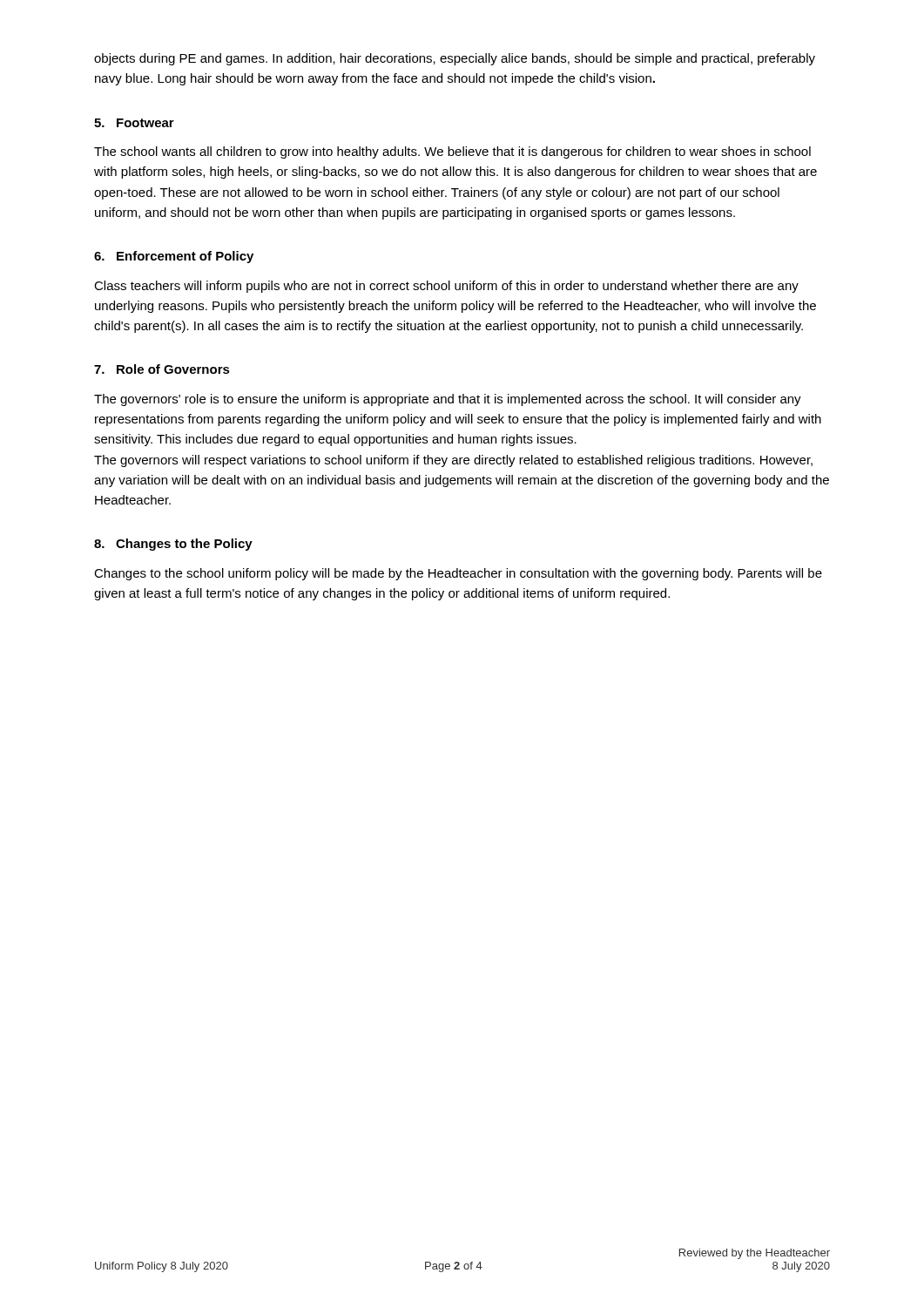Point to the block starting "objects during PE and games. In addition,"
The width and height of the screenshot is (924, 1307).
pyautogui.click(x=455, y=68)
